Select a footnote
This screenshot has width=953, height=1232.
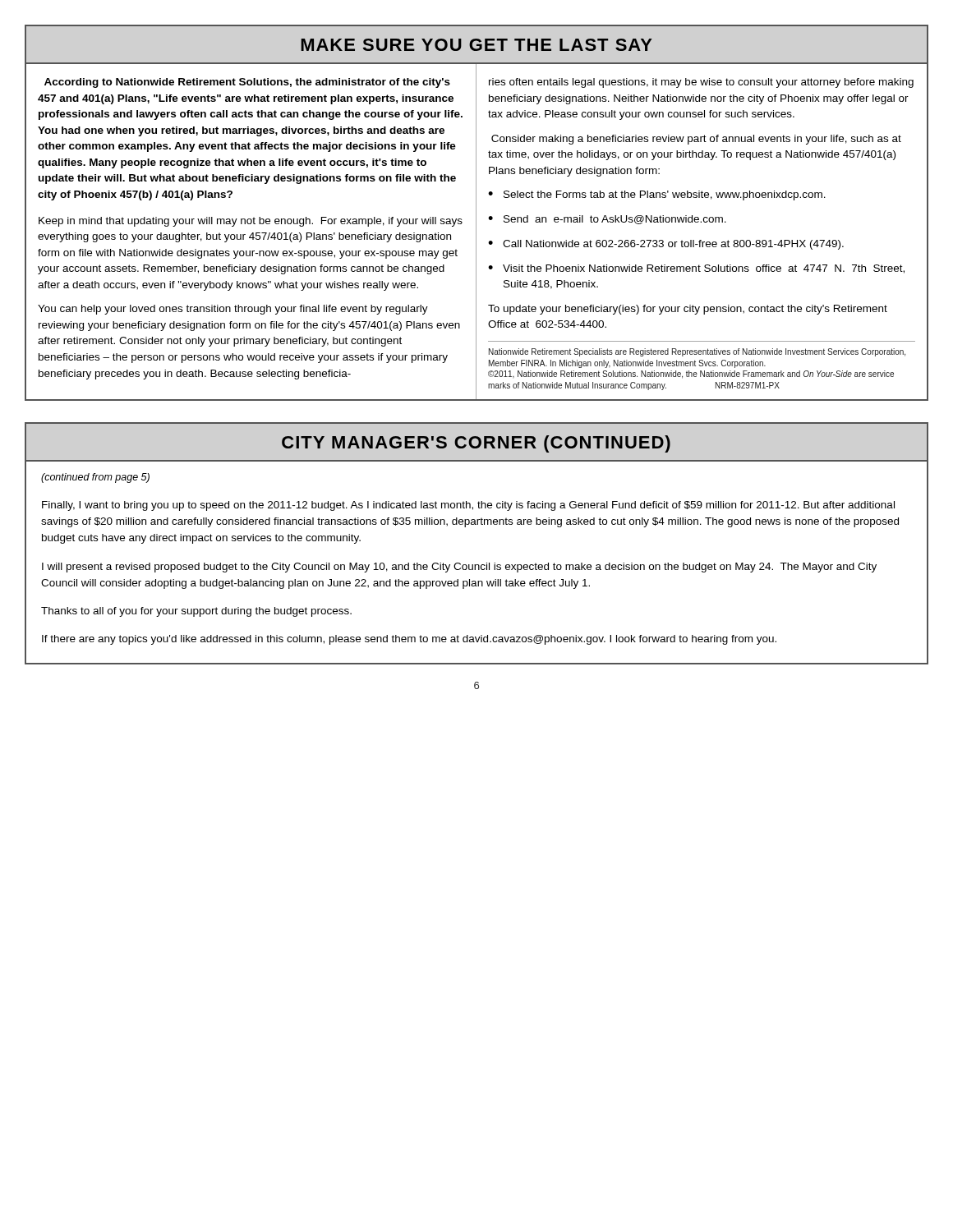[697, 369]
